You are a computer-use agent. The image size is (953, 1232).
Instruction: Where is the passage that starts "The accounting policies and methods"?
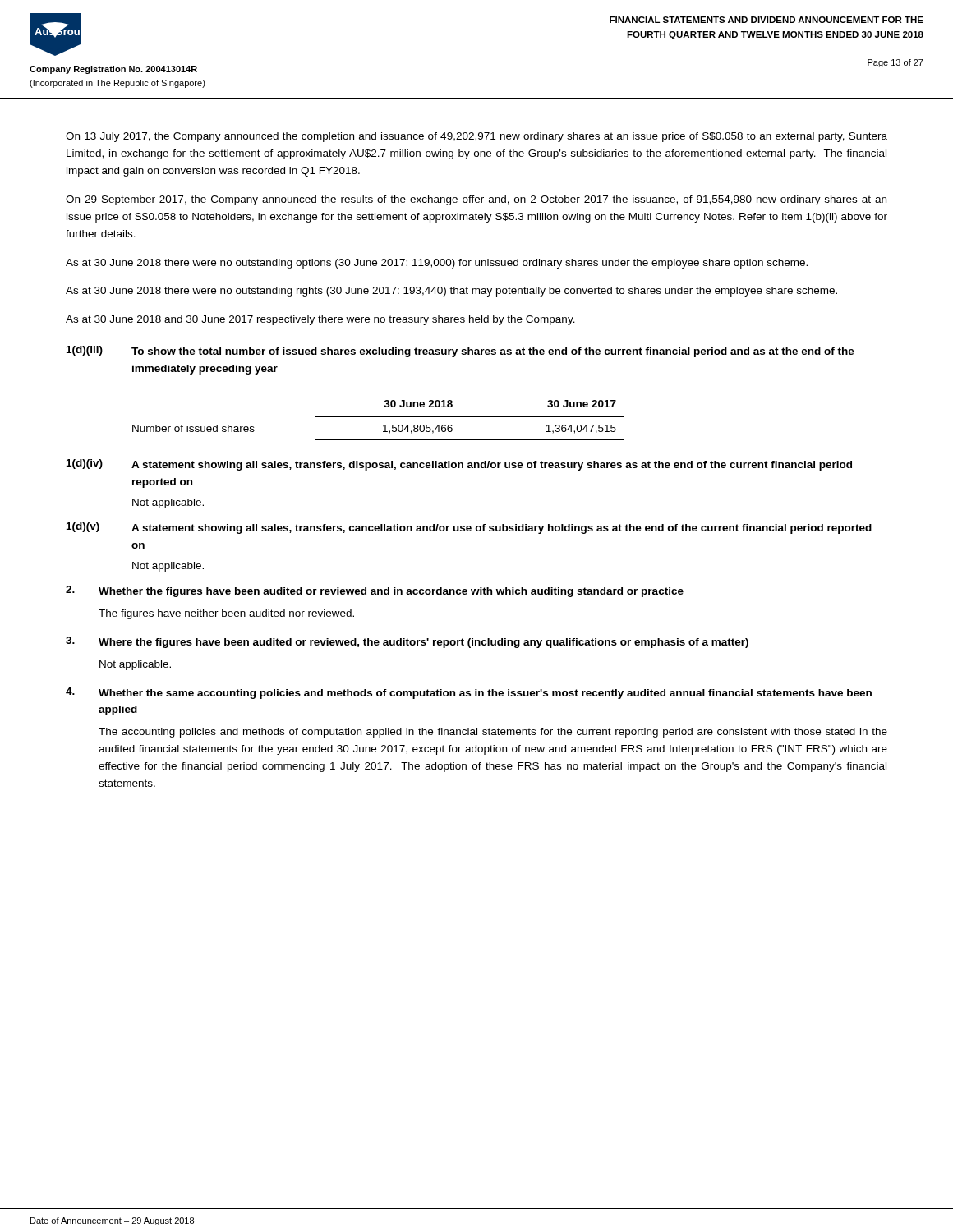493,757
